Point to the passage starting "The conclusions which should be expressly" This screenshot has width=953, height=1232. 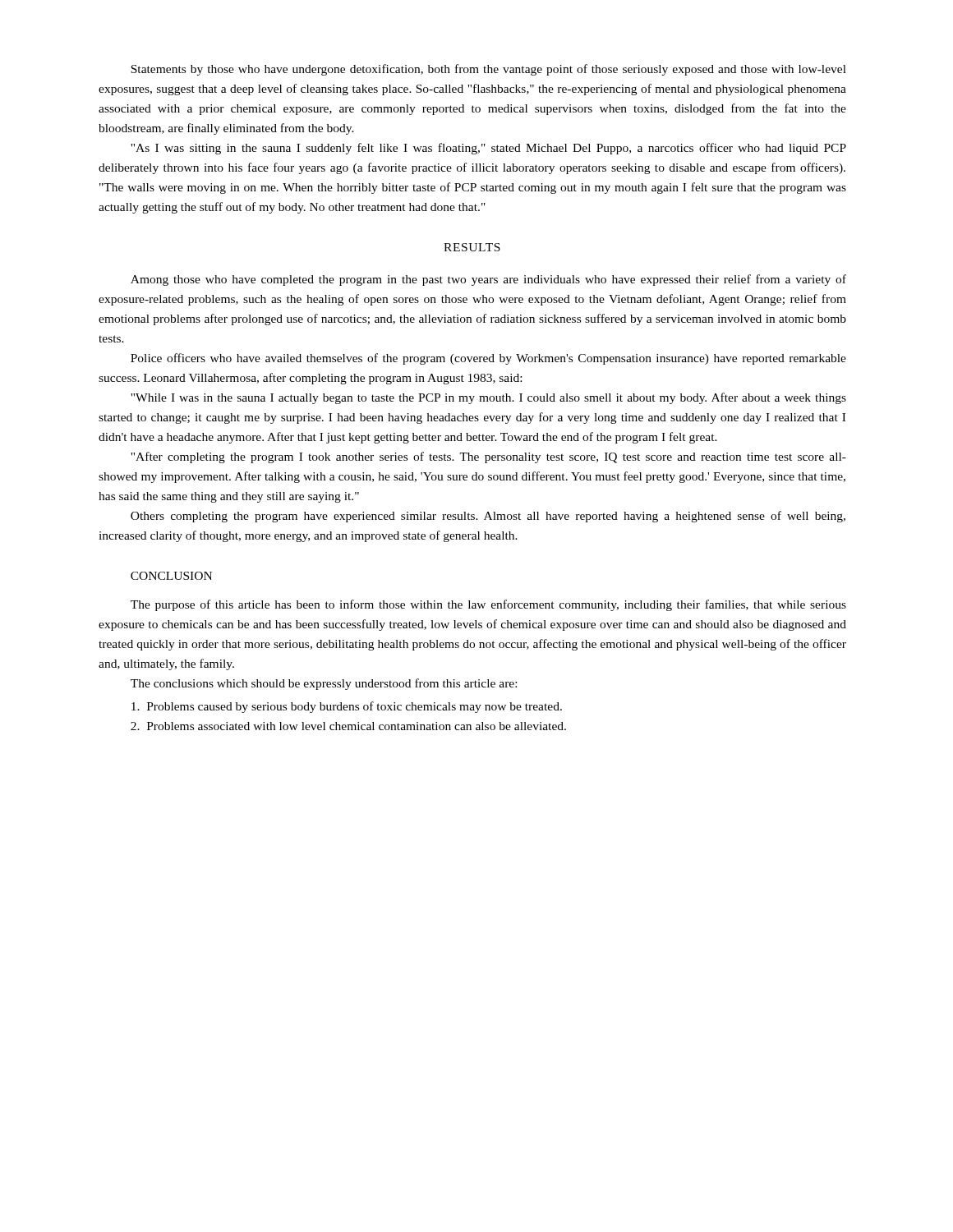pos(472,684)
